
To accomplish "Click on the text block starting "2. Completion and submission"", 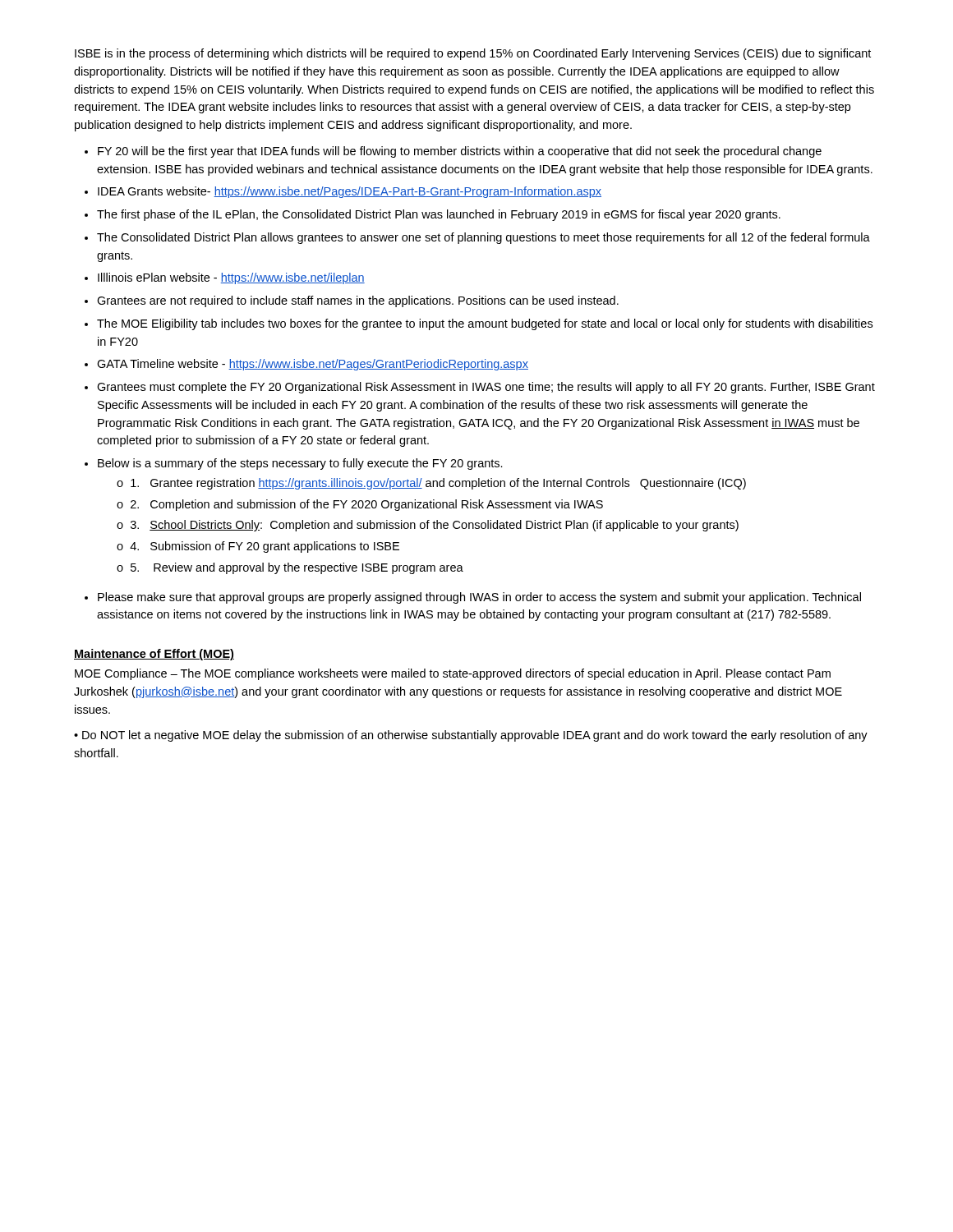I will pyautogui.click(x=367, y=504).
